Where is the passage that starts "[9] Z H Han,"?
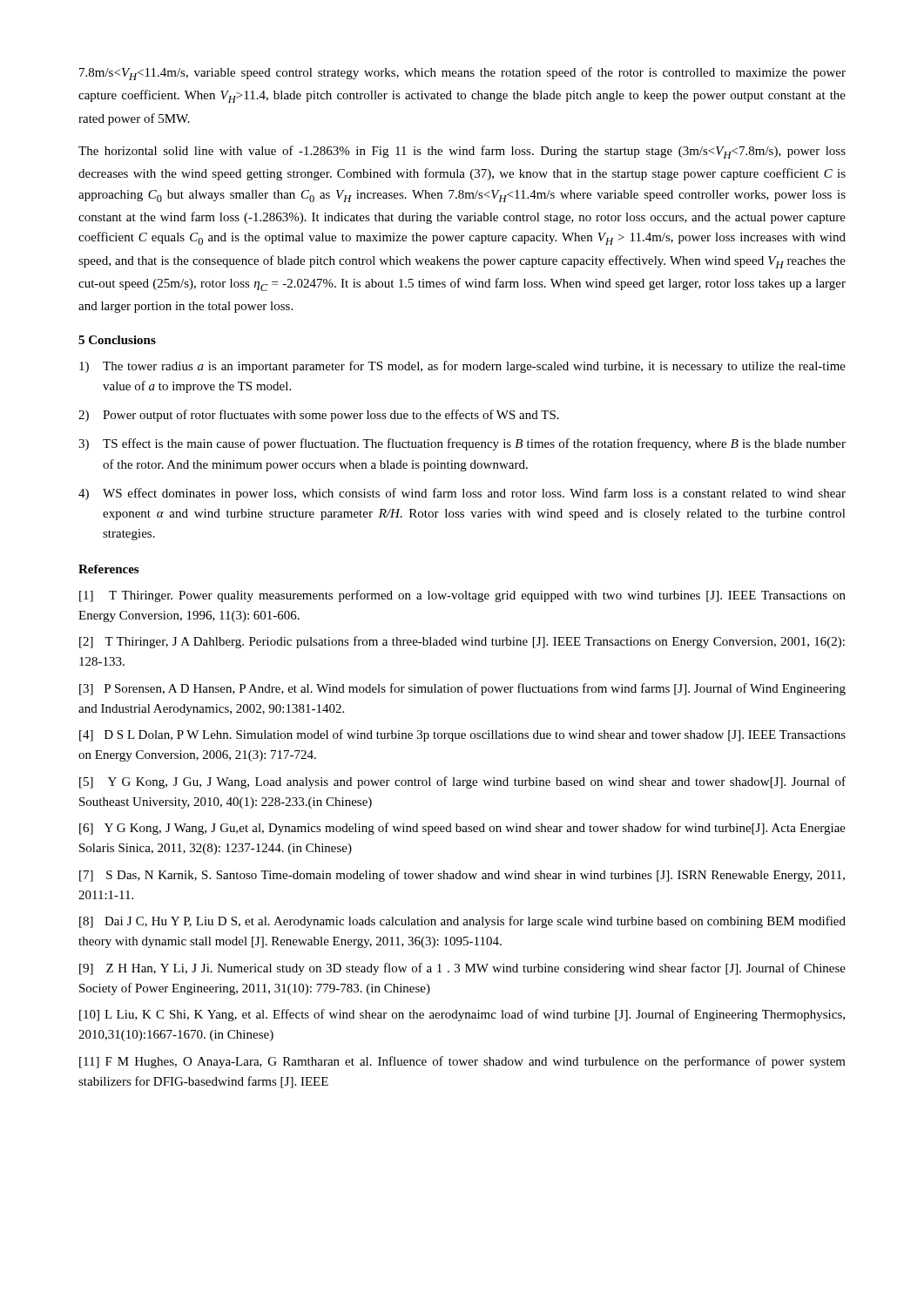This screenshot has width=924, height=1307. click(x=462, y=978)
